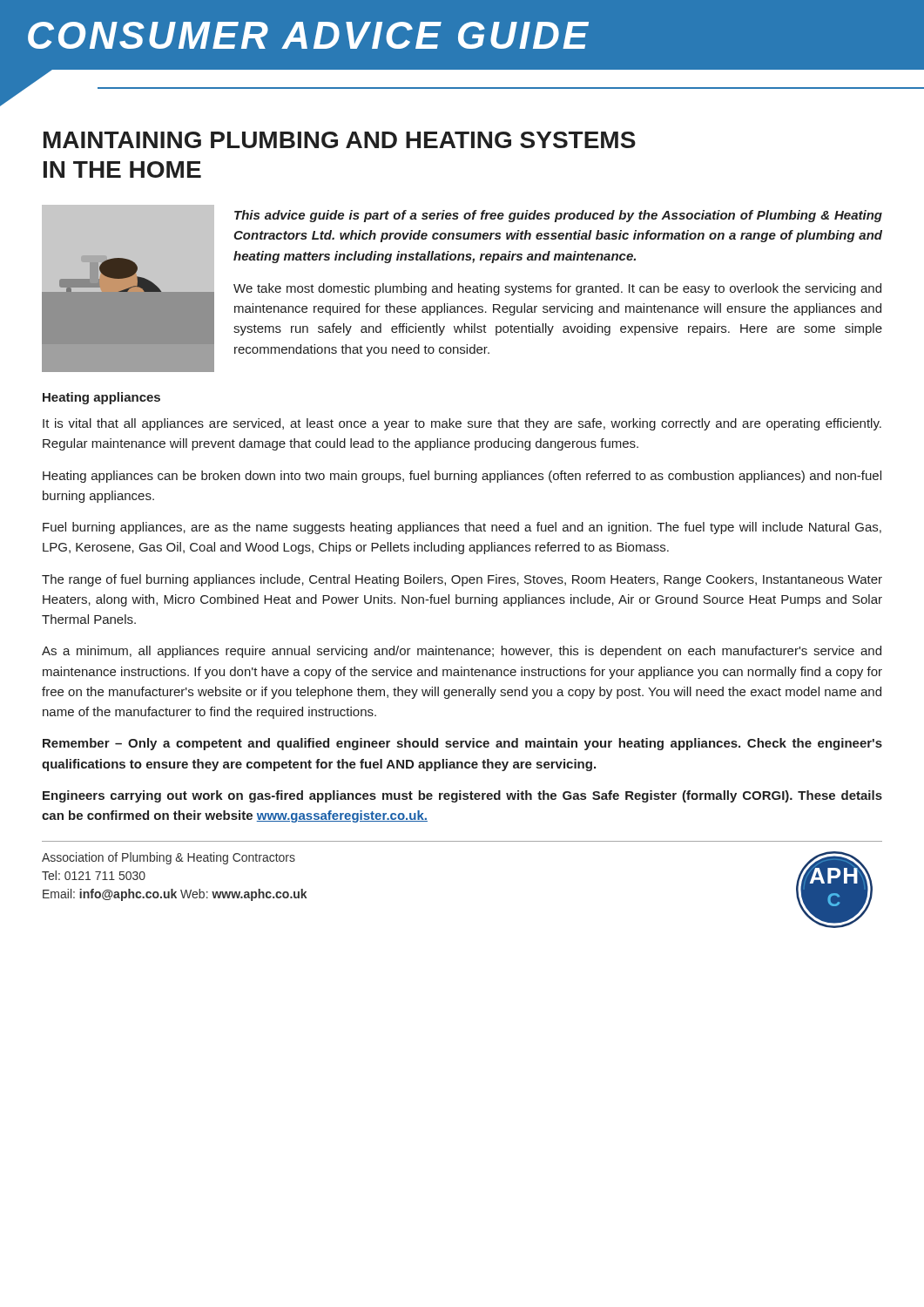This screenshot has height=1307, width=924.
Task: Click on the text block containing "Engineers carrying out work on gas-fired appliances"
Action: (x=462, y=805)
